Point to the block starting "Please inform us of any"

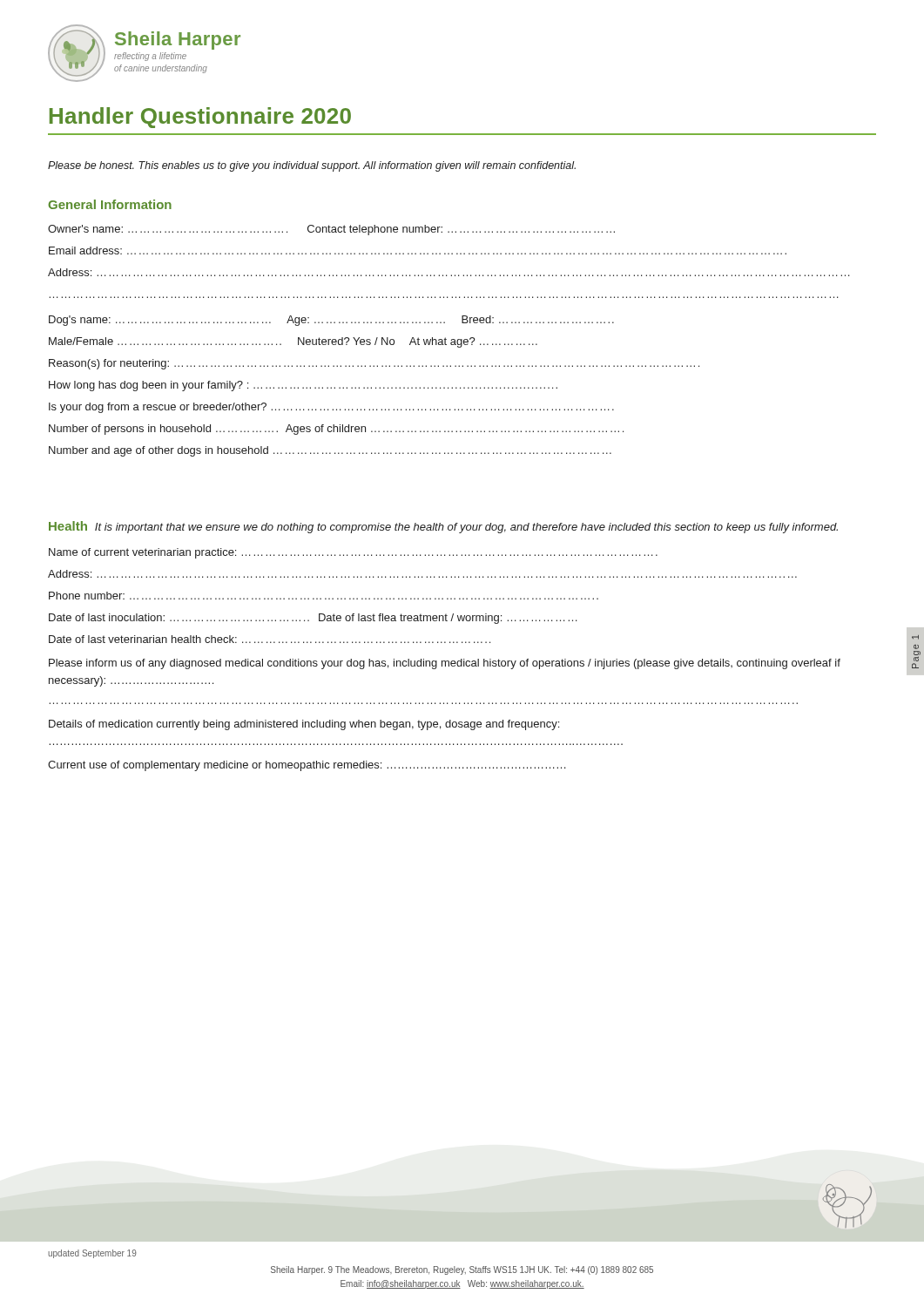(x=444, y=671)
